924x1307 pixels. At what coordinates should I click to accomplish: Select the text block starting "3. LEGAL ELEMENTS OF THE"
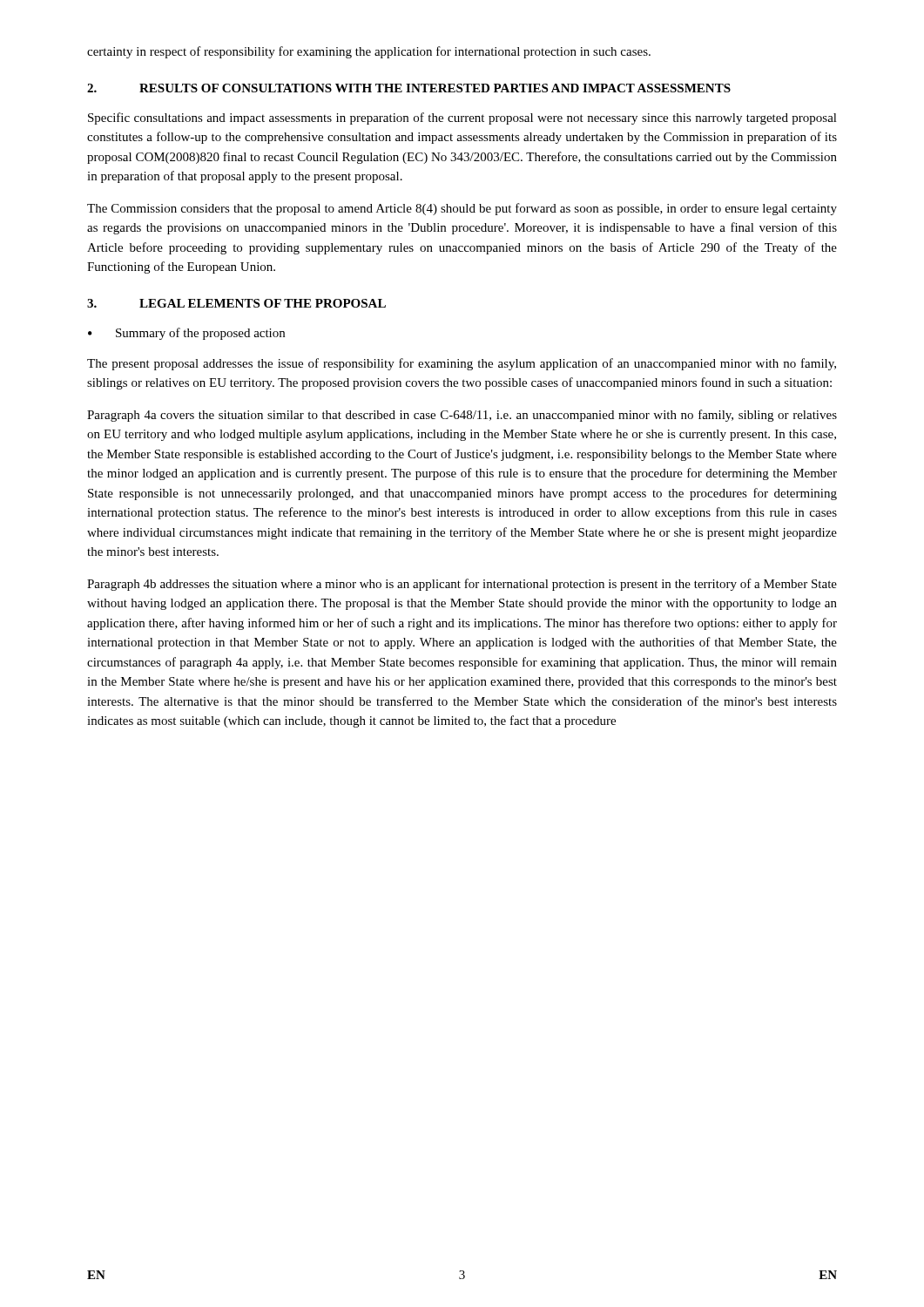[236, 303]
